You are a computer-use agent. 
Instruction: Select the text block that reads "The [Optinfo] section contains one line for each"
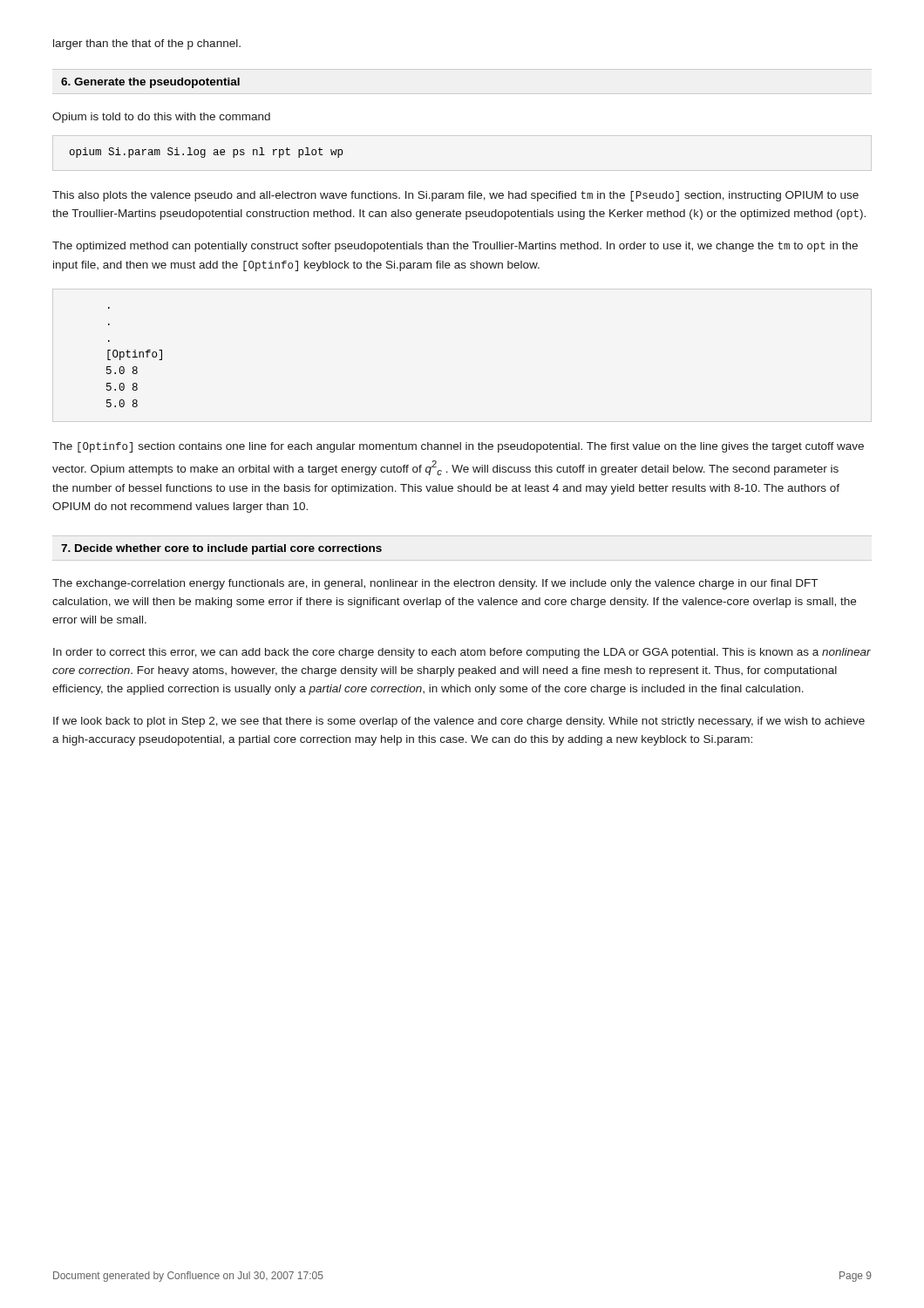[458, 476]
